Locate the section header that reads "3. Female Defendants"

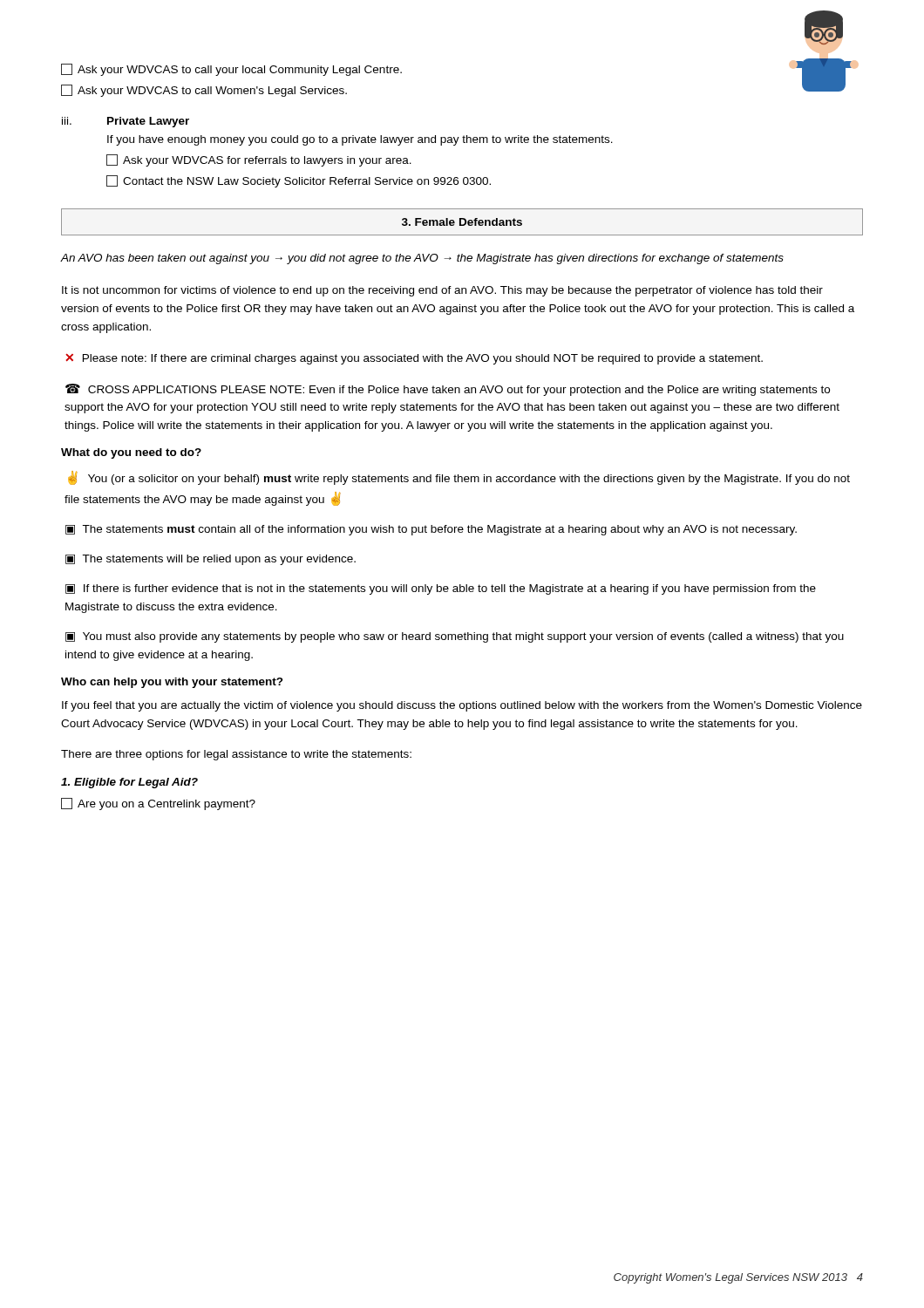coord(462,222)
